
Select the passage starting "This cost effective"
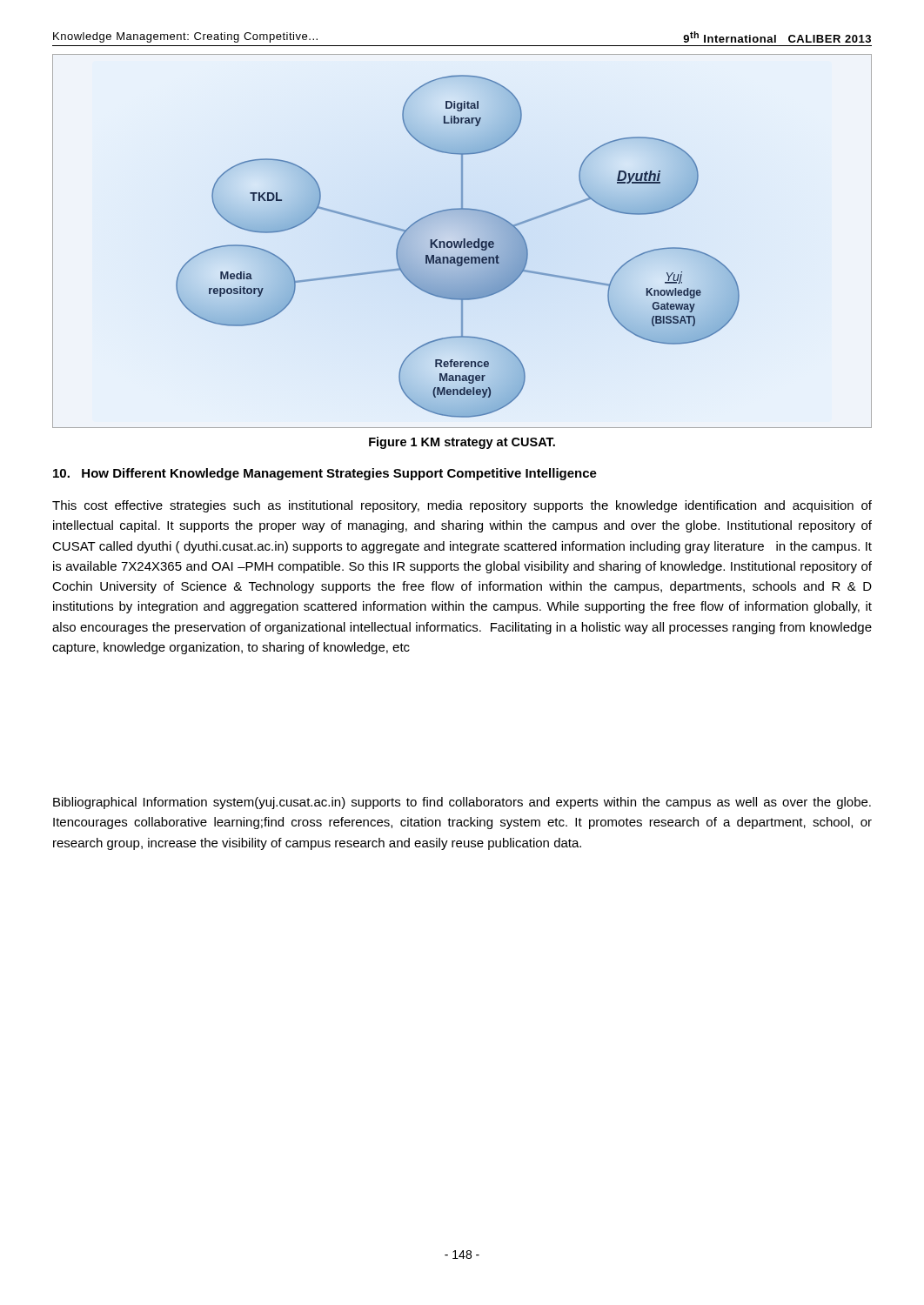tap(462, 576)
